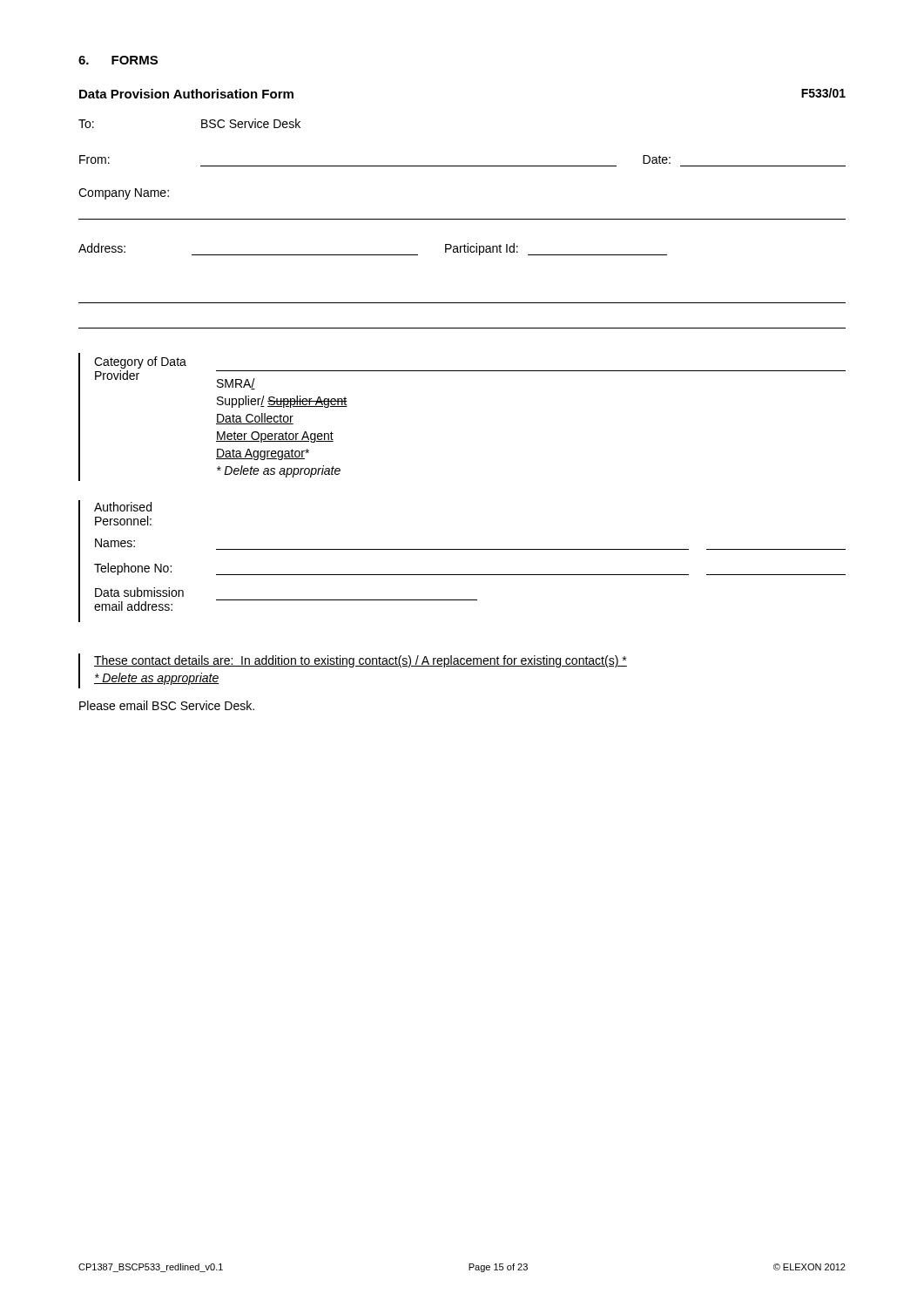Screen dimensions: 1307x924
Task: Where is the passage that starts "These contact details are: In addition to existing"?
Action: [463, 671]
